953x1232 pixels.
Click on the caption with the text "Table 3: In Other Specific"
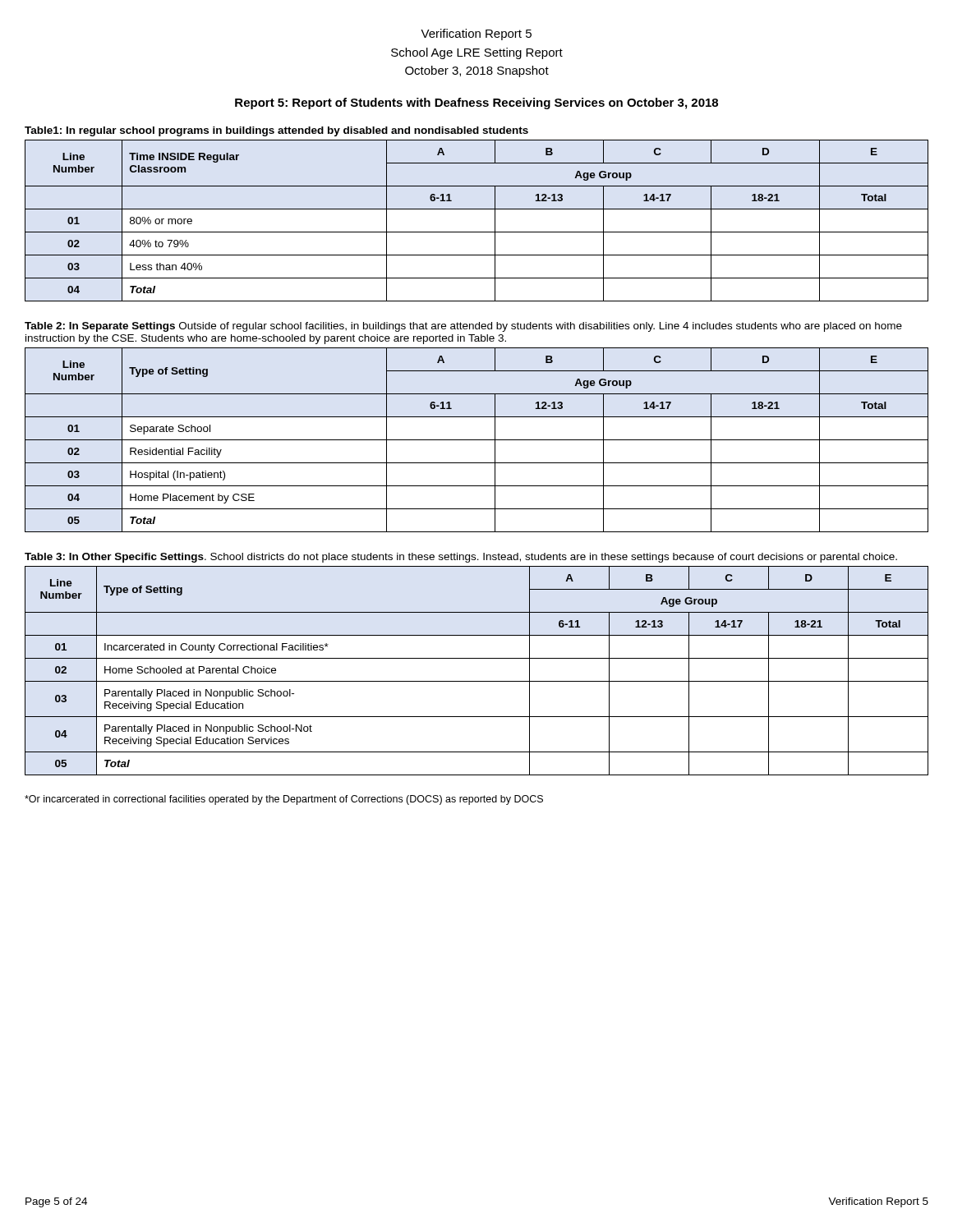pos(461,556)
